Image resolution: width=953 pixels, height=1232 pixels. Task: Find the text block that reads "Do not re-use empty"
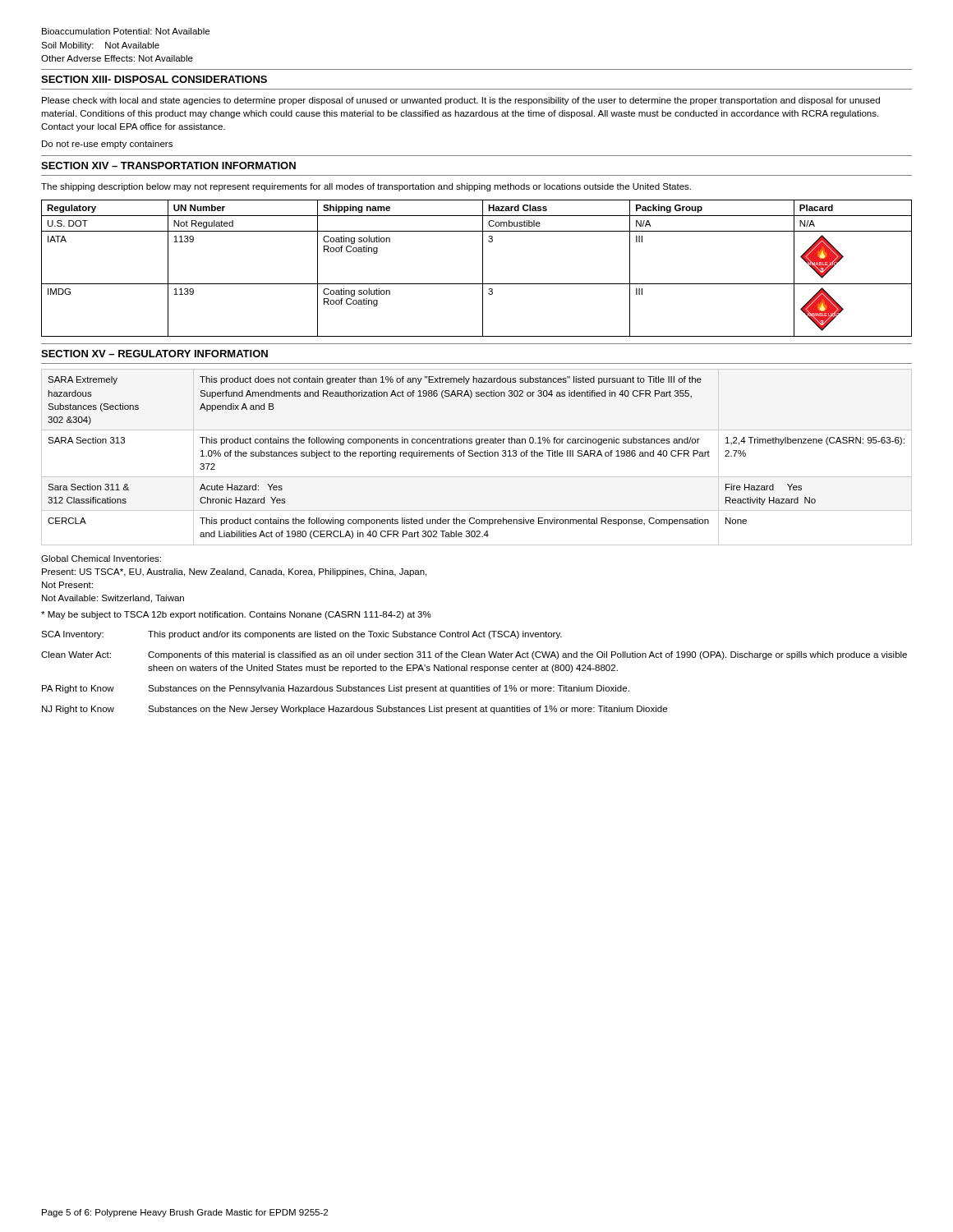pyautogui.click(x=107, y=144)
